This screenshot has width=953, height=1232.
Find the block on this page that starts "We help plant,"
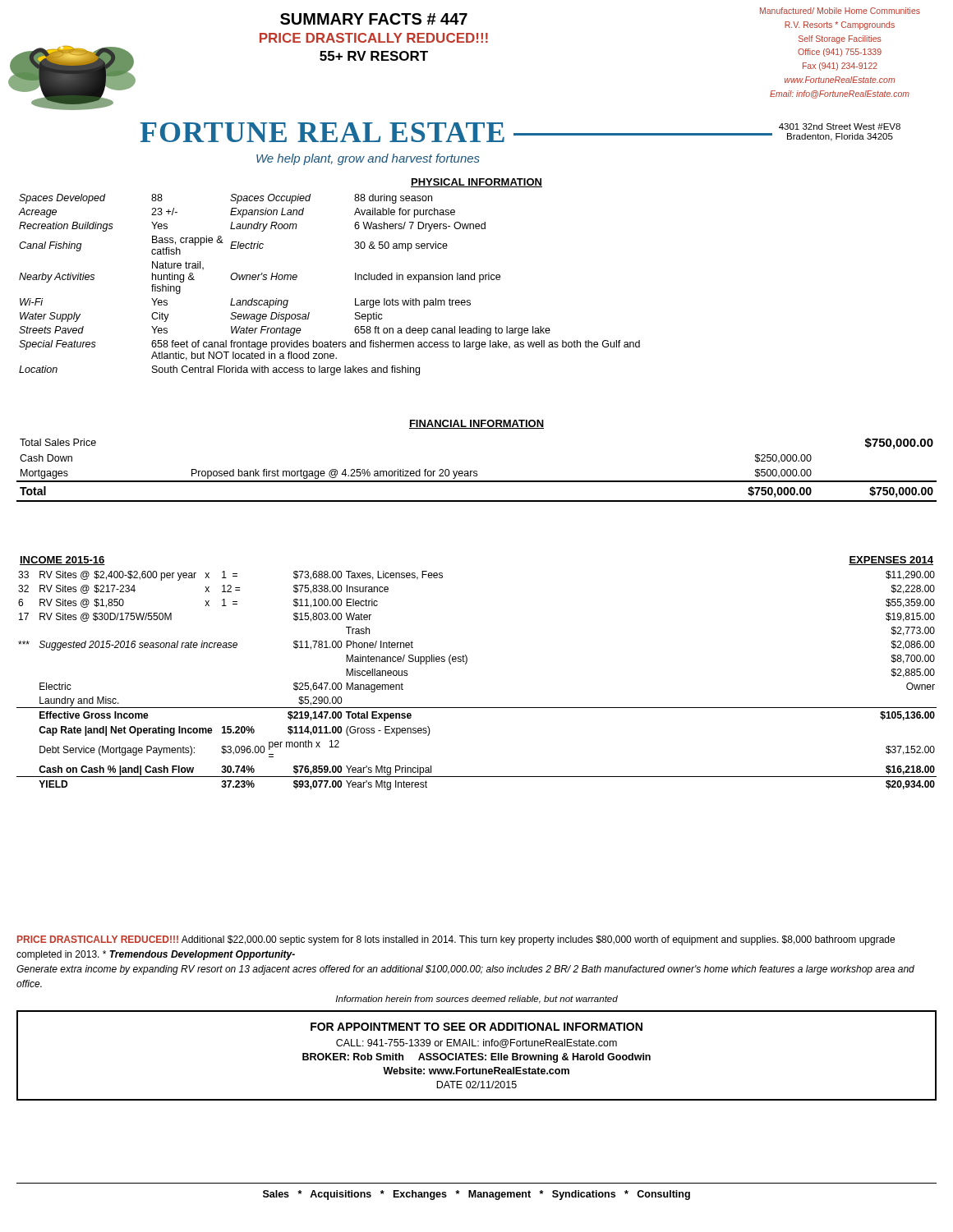368,158
